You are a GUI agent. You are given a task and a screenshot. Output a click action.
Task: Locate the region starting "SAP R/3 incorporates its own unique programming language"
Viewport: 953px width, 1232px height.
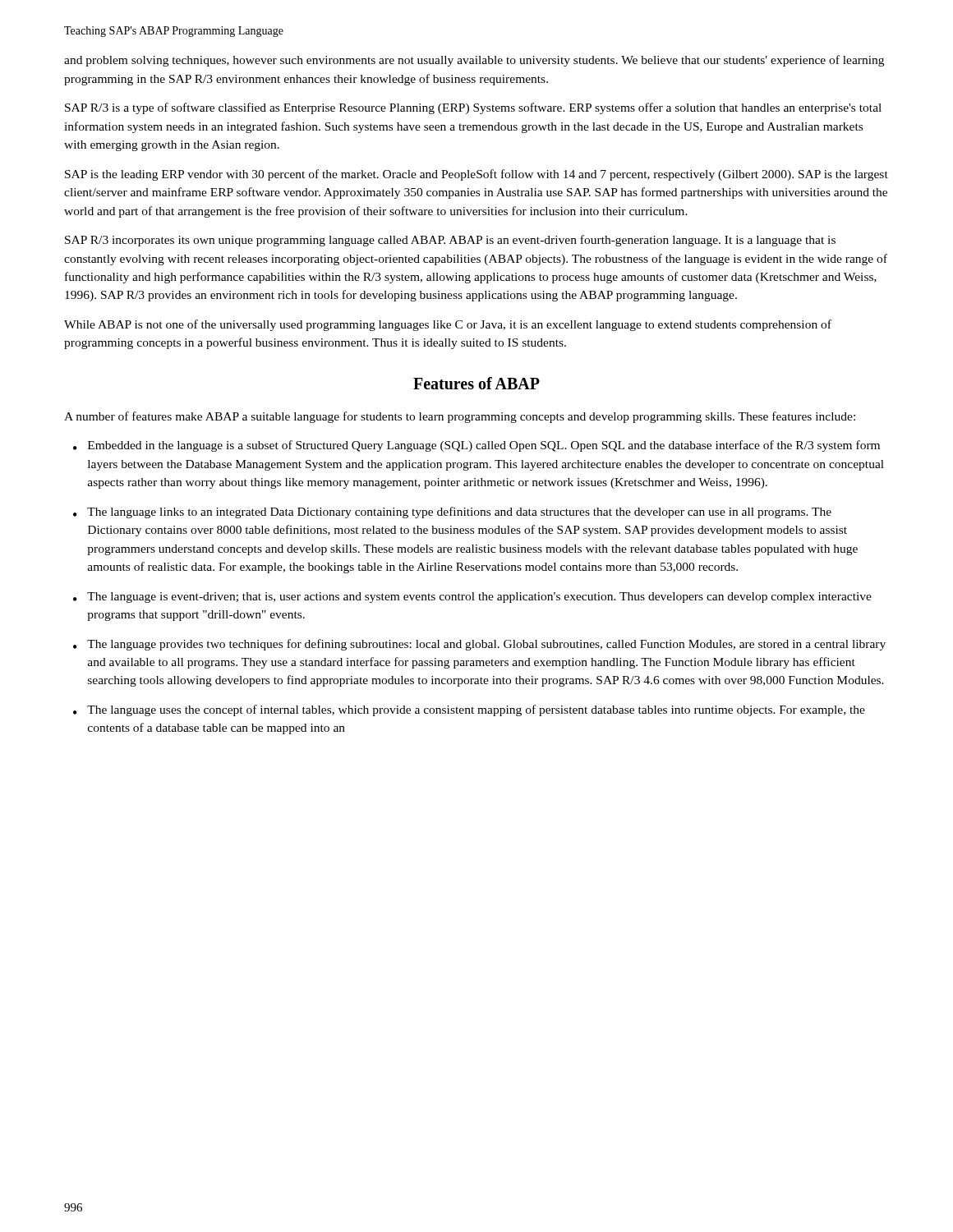pyautogui.click(x=476, y=267)
